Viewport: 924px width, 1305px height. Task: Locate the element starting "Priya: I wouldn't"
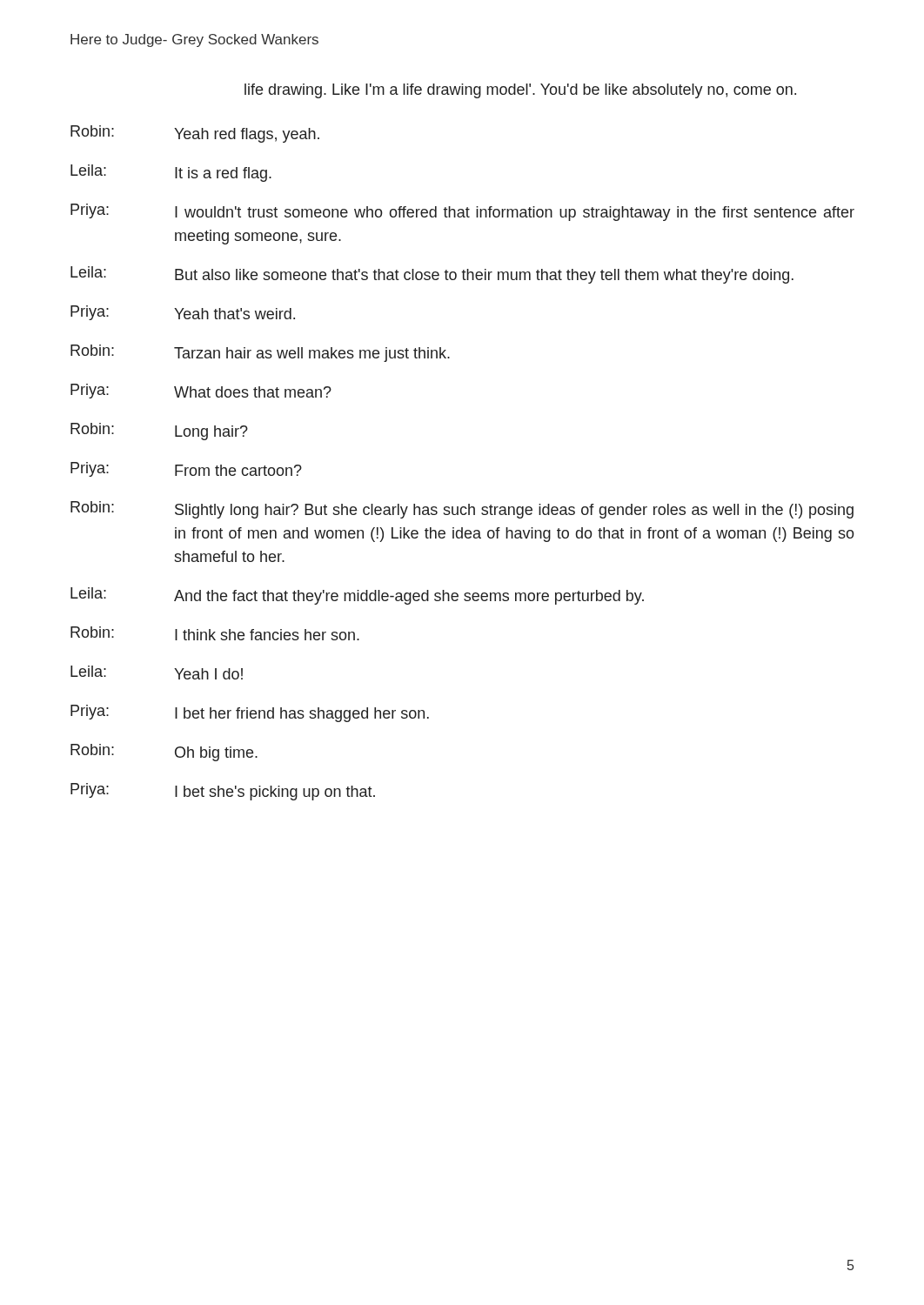point(462,224)
